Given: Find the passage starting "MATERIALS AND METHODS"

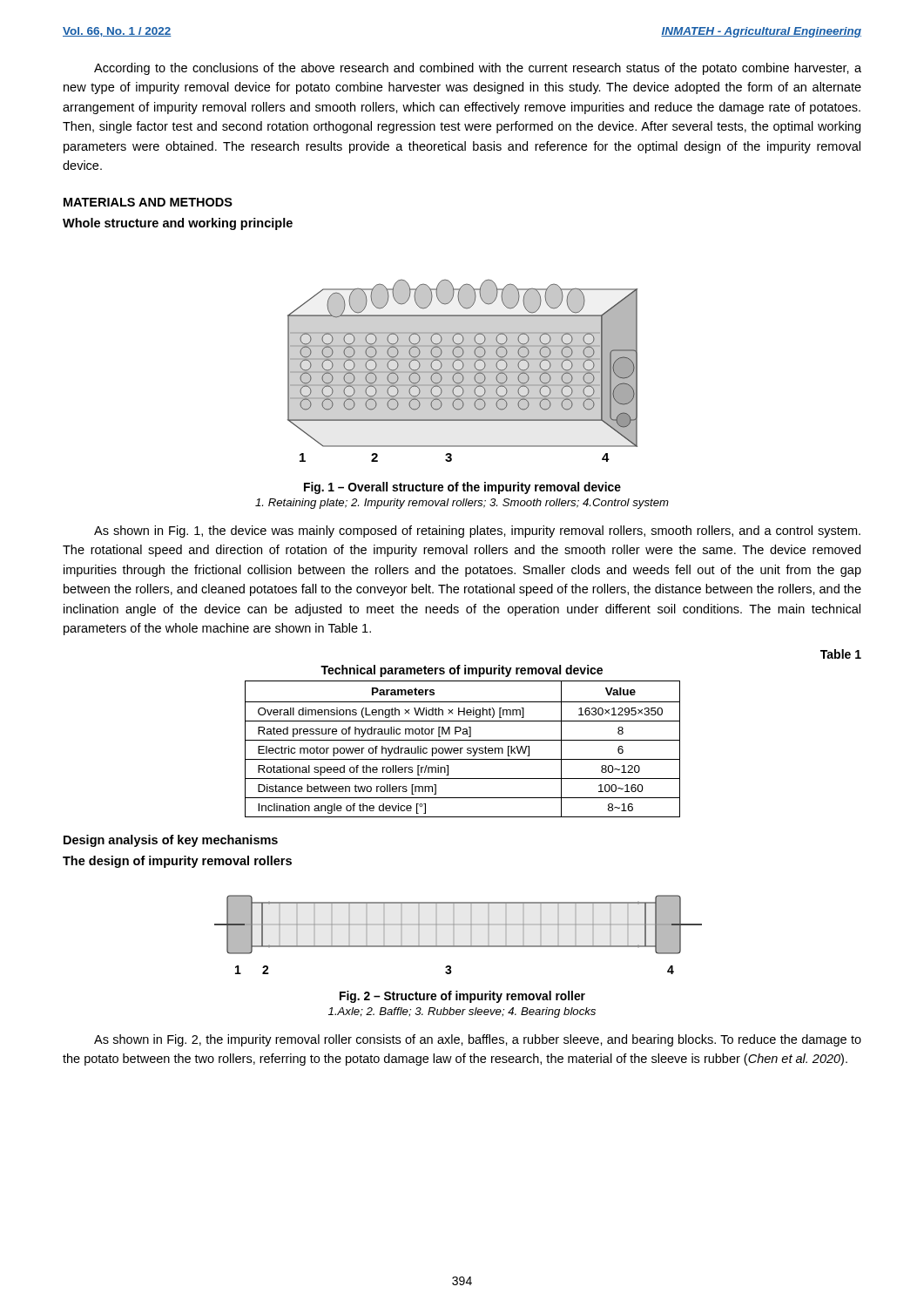Looking at the screenshot, I should coord(148,202).
